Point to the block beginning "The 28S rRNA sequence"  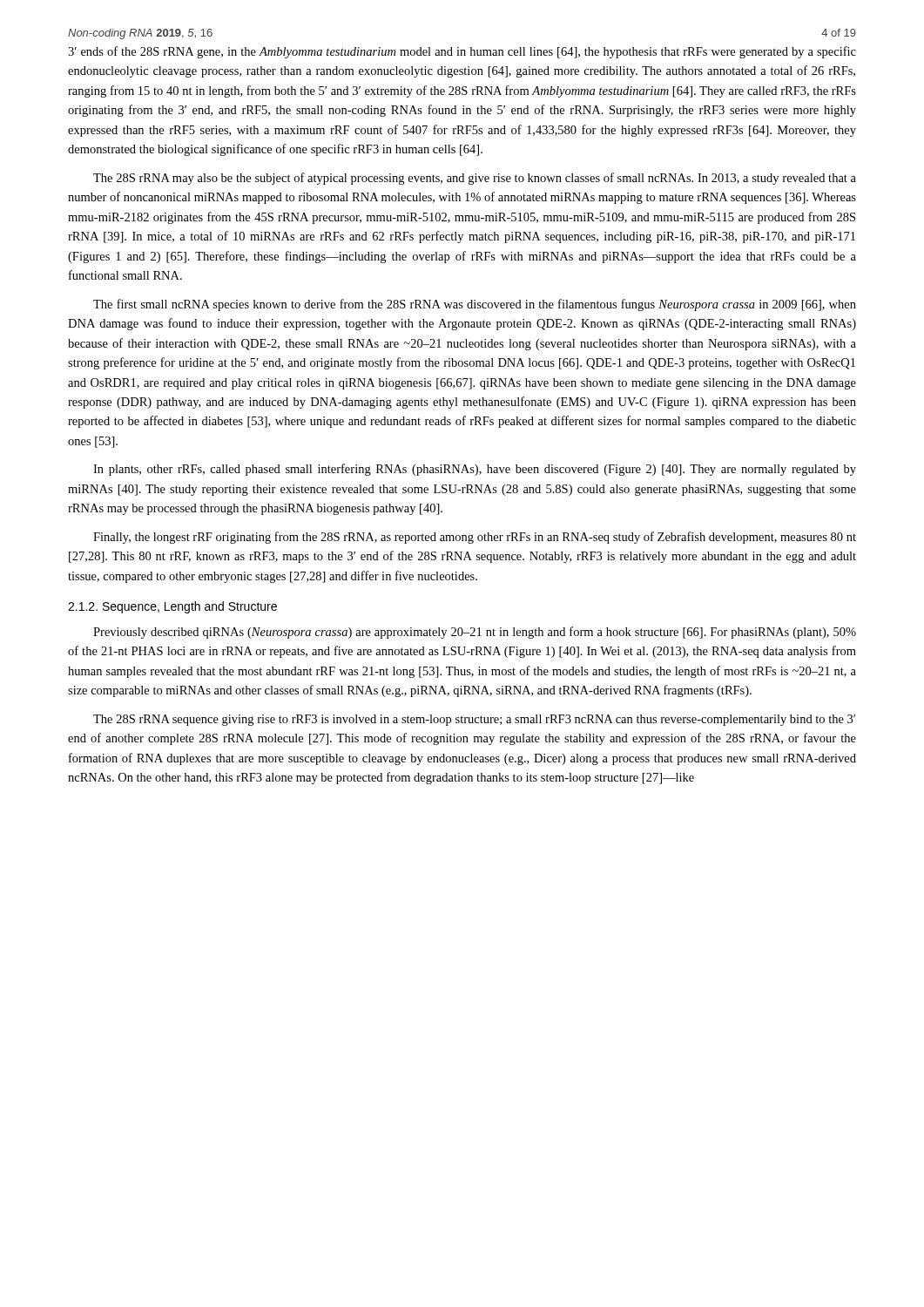(462, 748)
